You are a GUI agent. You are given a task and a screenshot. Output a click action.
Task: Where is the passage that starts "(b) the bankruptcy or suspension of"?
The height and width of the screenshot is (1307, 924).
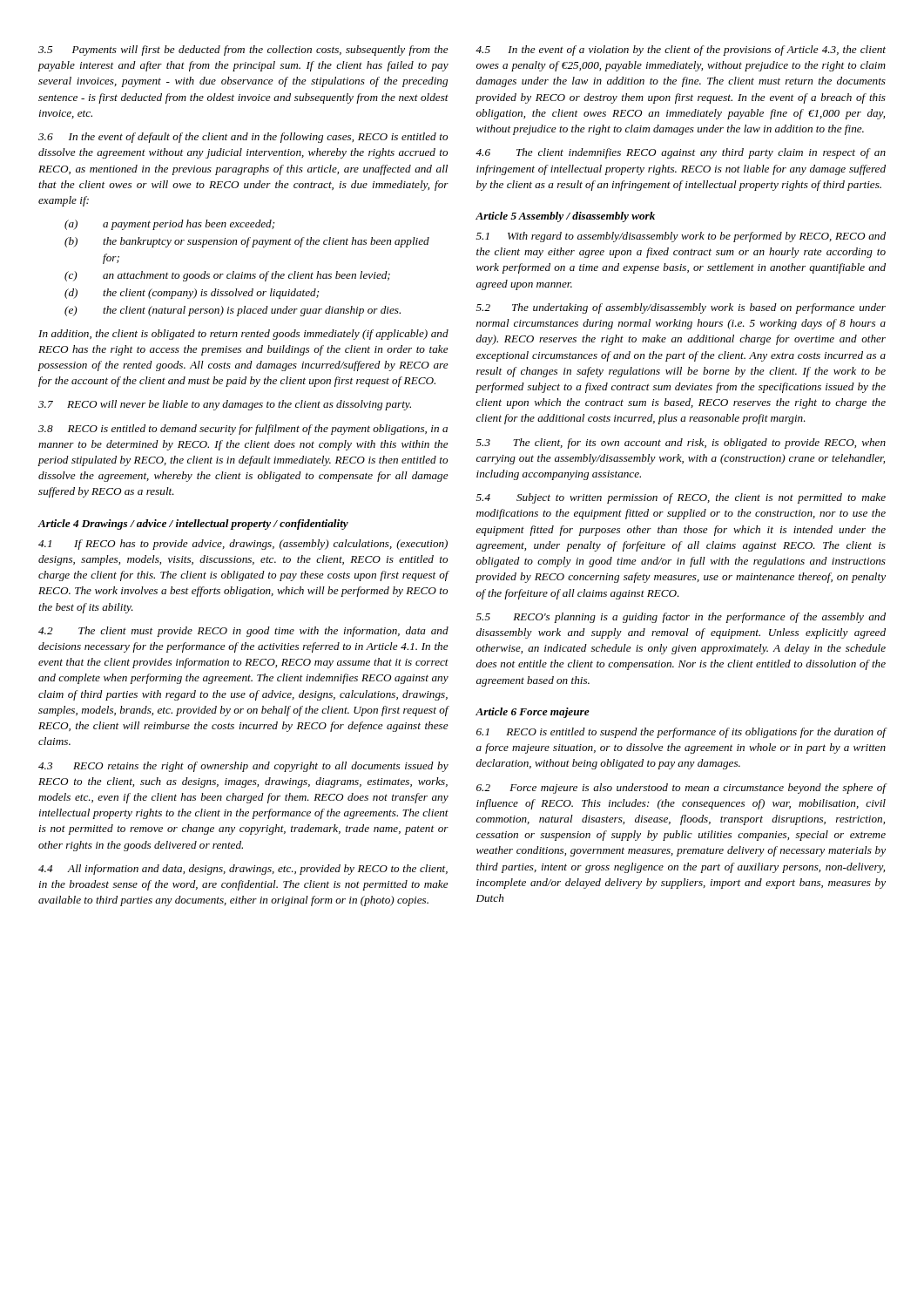point(243,250)
